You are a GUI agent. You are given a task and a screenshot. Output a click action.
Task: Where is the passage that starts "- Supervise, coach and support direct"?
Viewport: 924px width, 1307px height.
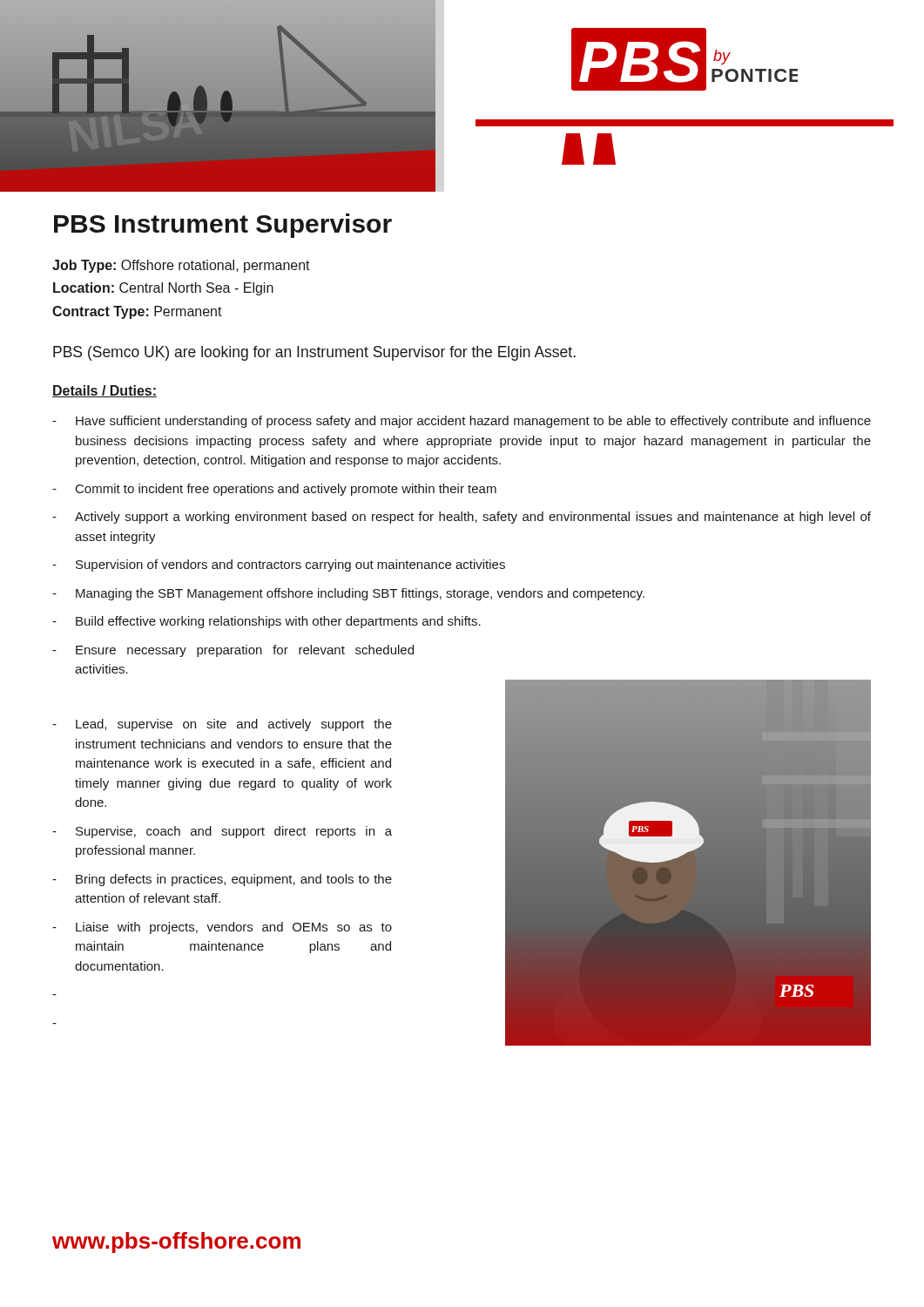(222, 841)
